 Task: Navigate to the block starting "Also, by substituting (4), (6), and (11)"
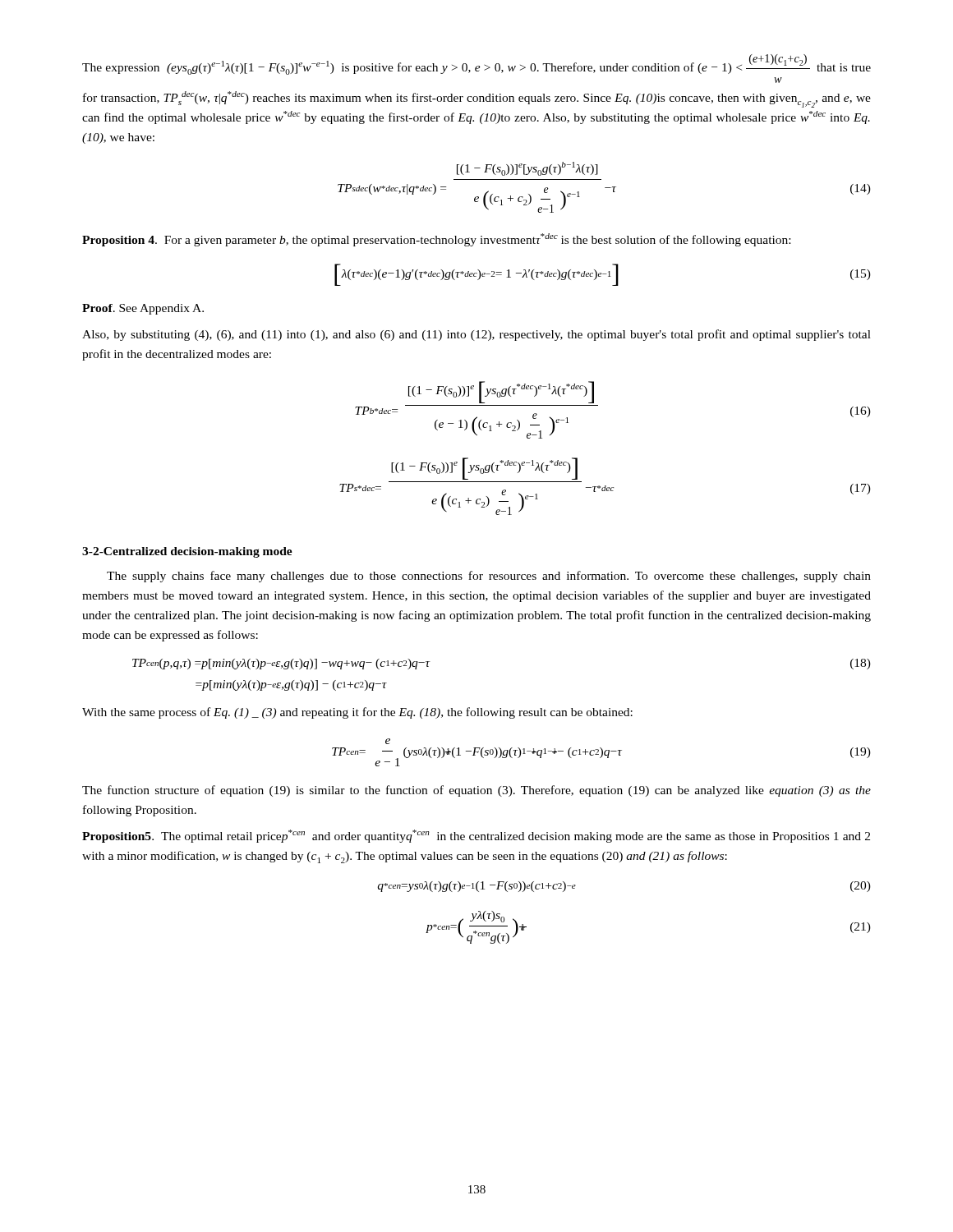[476, 343]
